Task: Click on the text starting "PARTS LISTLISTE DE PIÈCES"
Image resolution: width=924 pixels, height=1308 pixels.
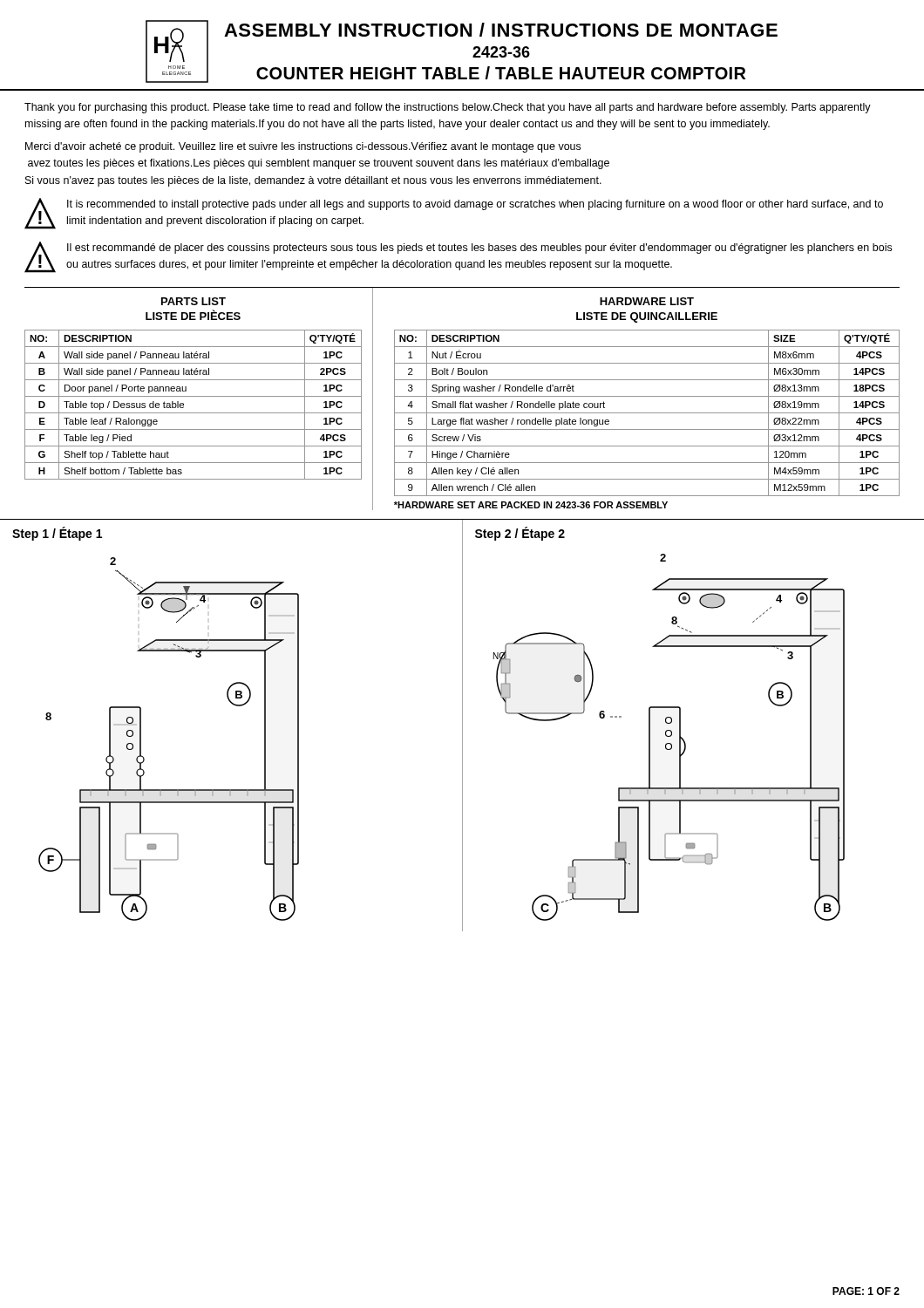Action: (193, 308)
